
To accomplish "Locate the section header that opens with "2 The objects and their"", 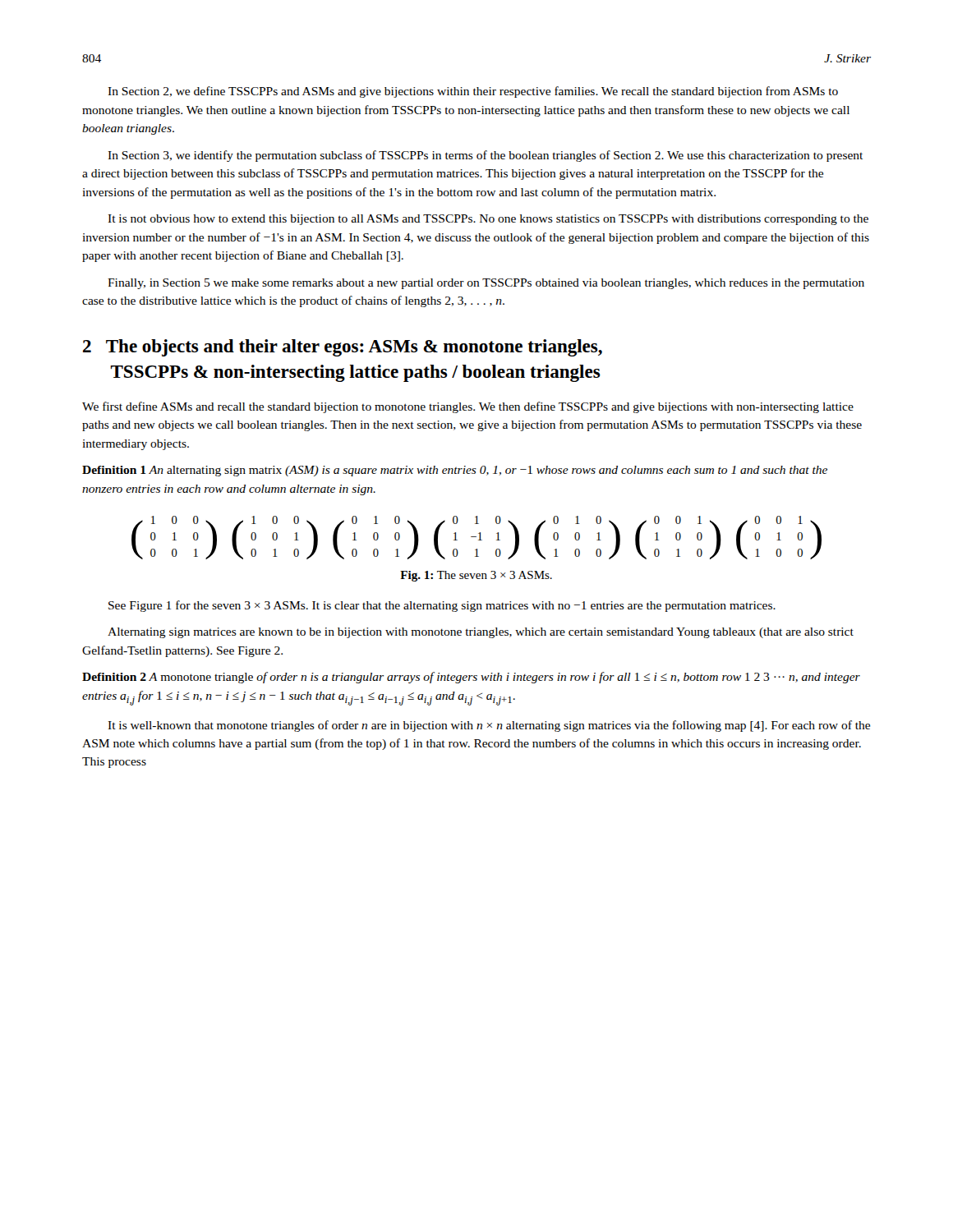I will tap(342, 359).
